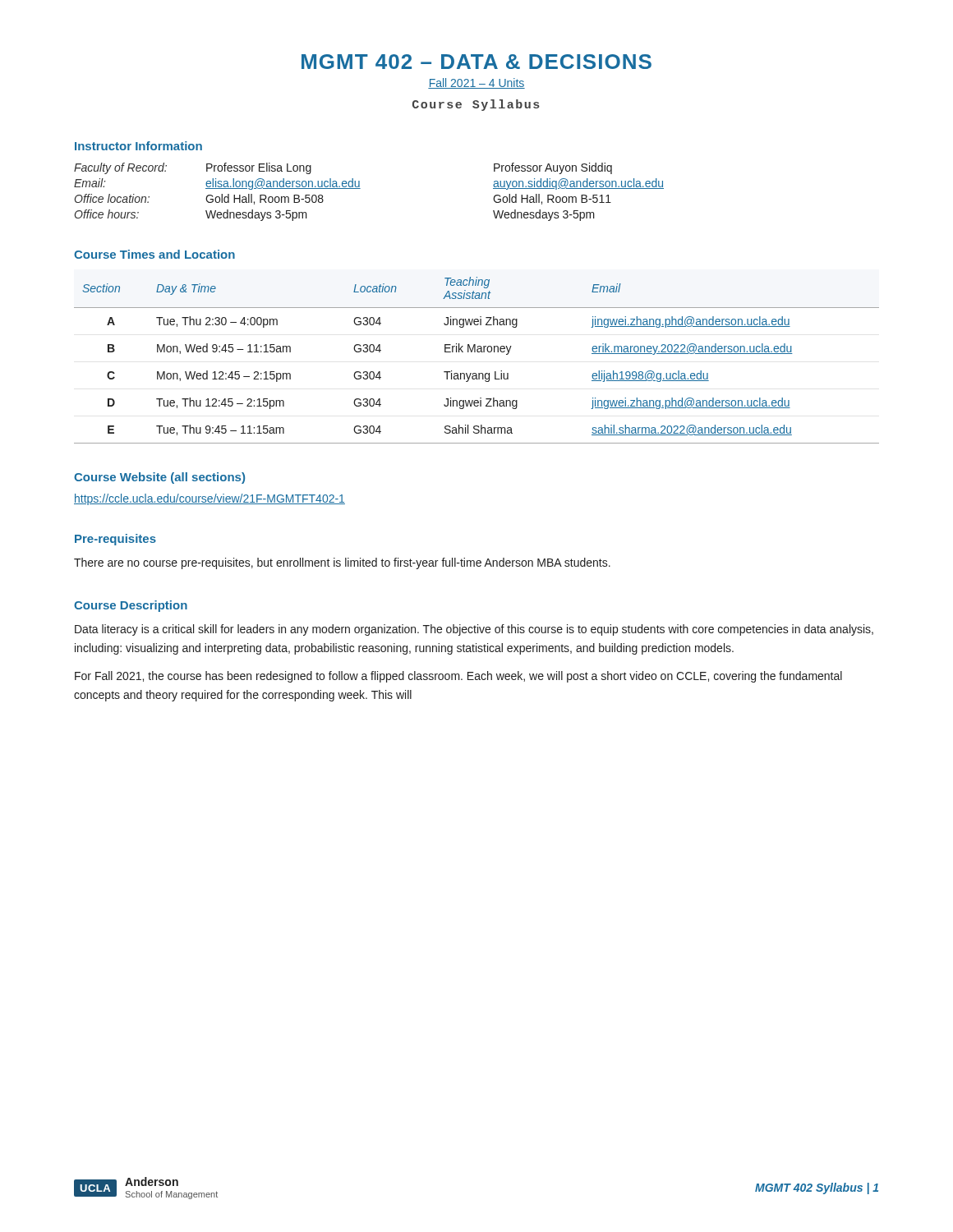Screen dimensions: 1232x953
Task: Locate the element starting "Course Description"
Action: click(131, 605)
